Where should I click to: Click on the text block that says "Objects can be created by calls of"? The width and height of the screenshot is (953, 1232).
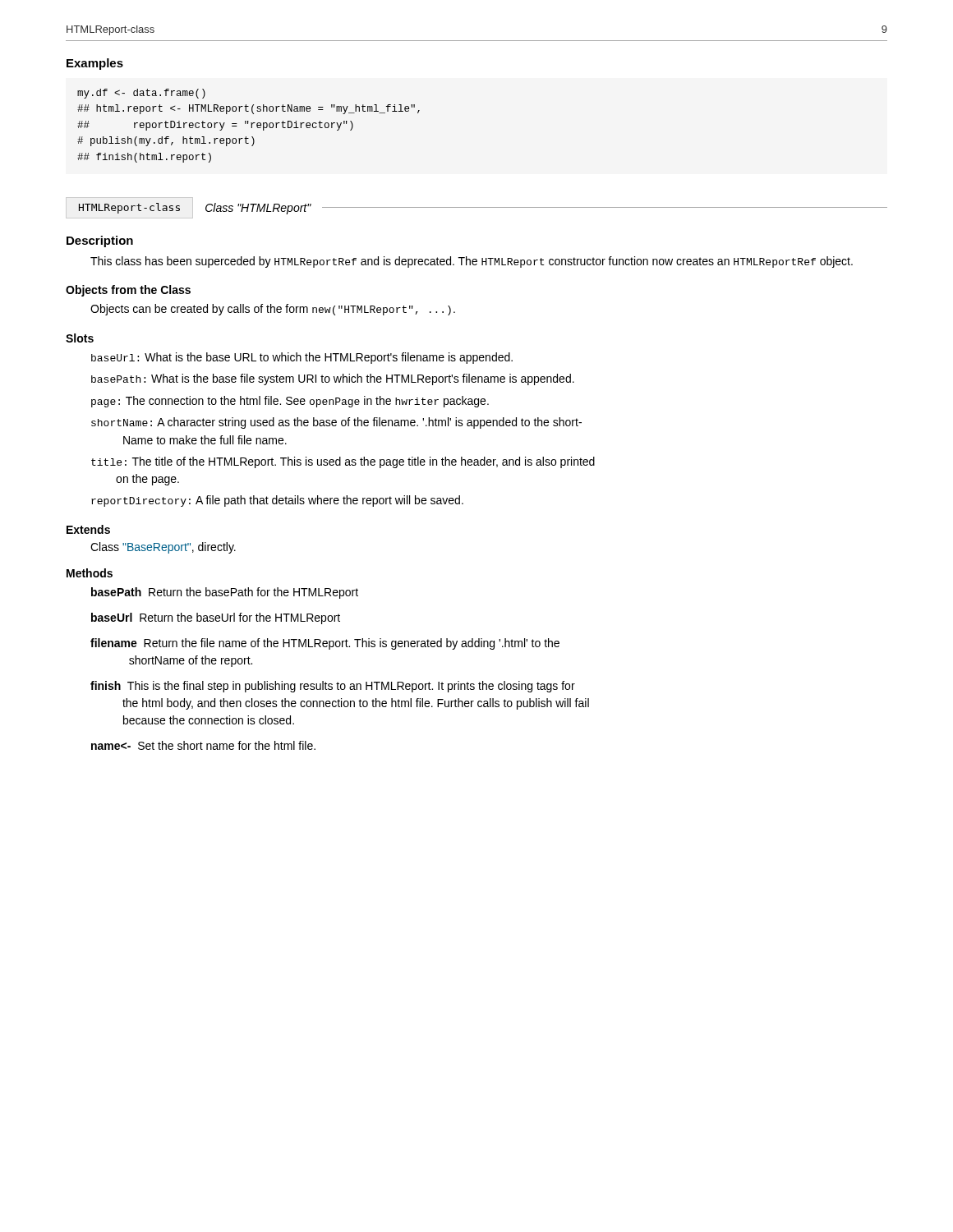(273, 310)
